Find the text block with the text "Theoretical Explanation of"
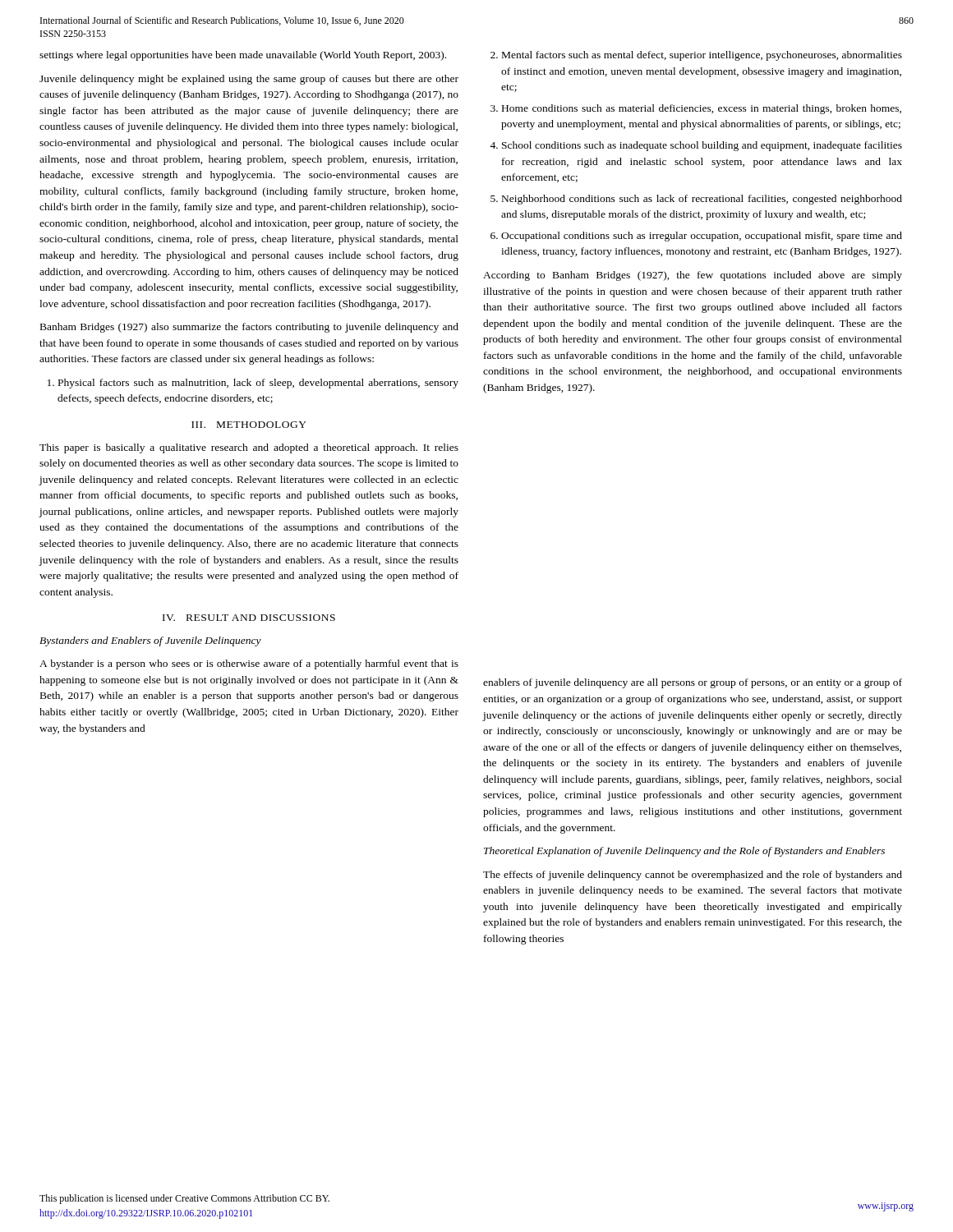The height and width of the screenshot is (1232, 953). (x=693, y=895)
